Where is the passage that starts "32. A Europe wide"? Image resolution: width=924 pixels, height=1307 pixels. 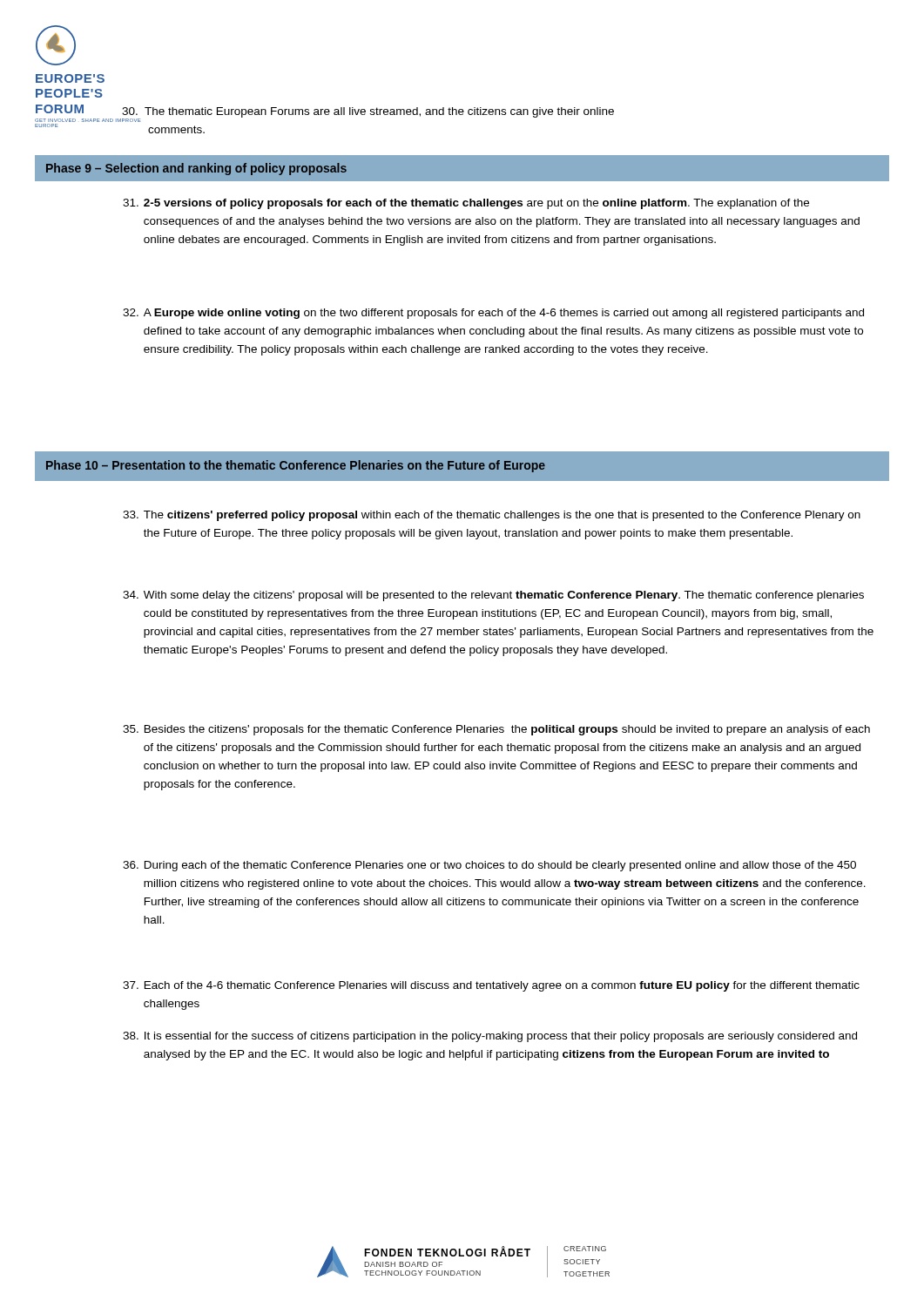tap(499, 331)
